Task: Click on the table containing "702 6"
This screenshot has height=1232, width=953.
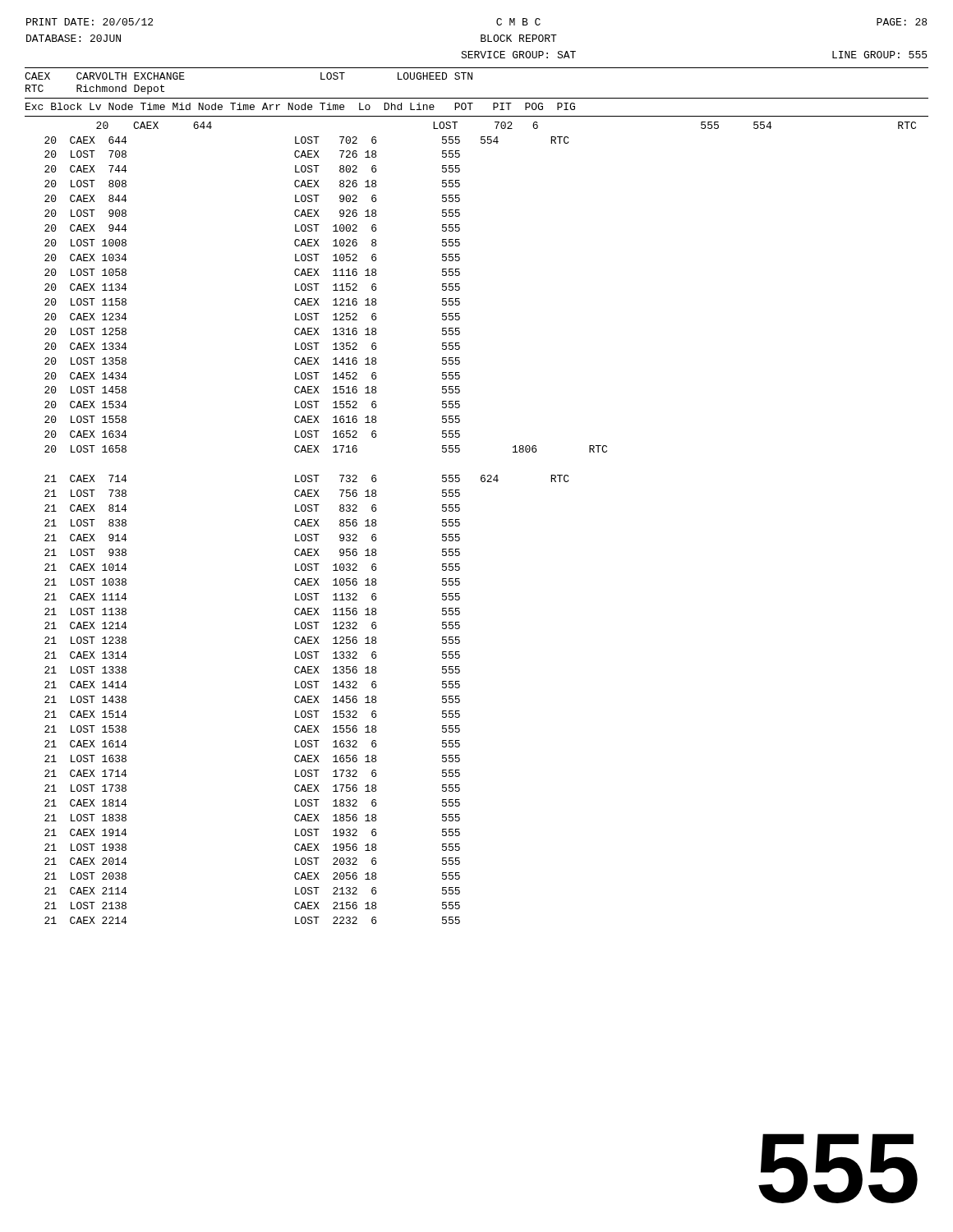Action: click(x=476, y=531)
